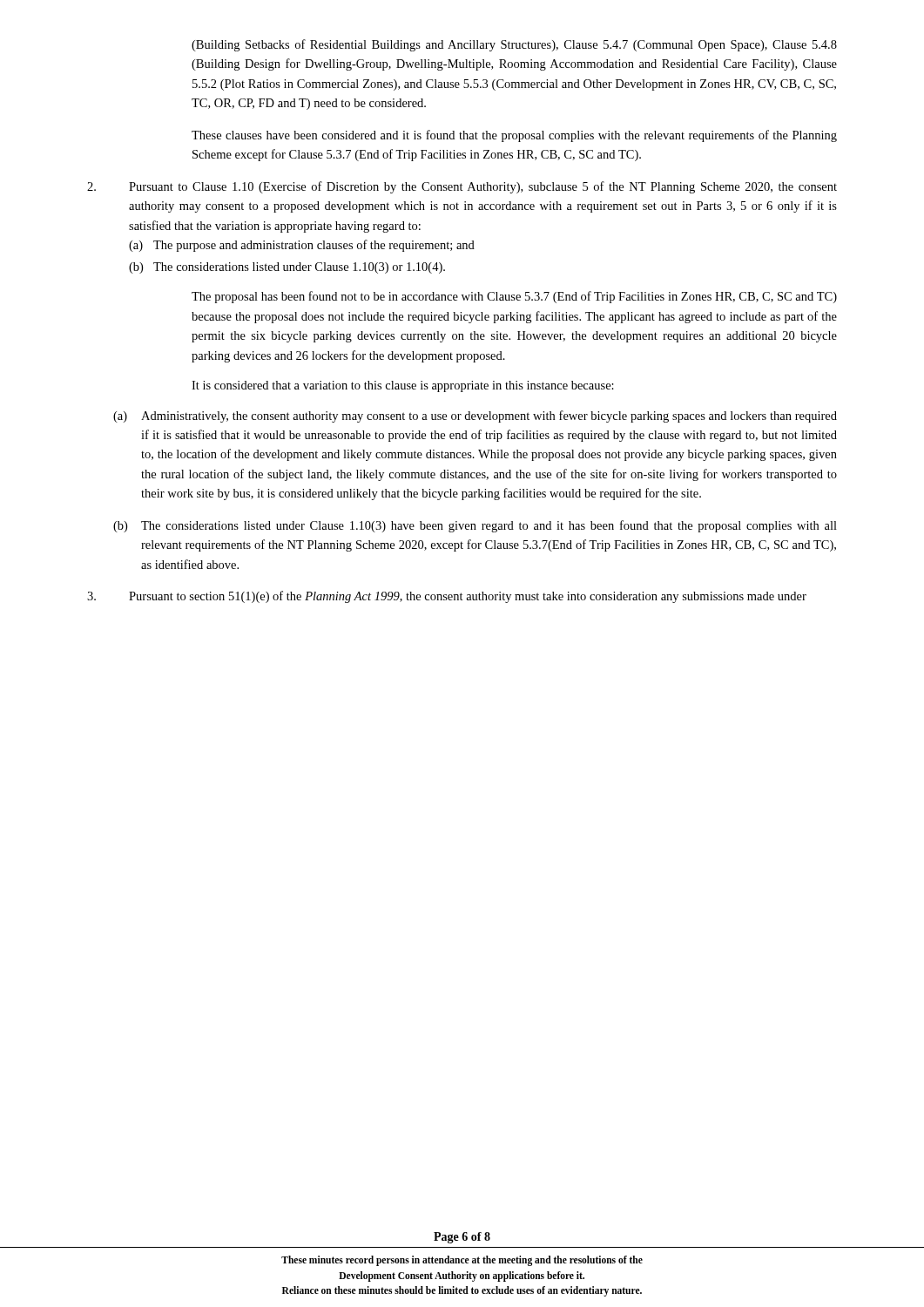Image resolution: width=924 pixels, height=1307 pixels.
Task: Click on the list item containing "3. Pursuant to section 51(1)(e) of the"
Action: (x=462, y=596)
